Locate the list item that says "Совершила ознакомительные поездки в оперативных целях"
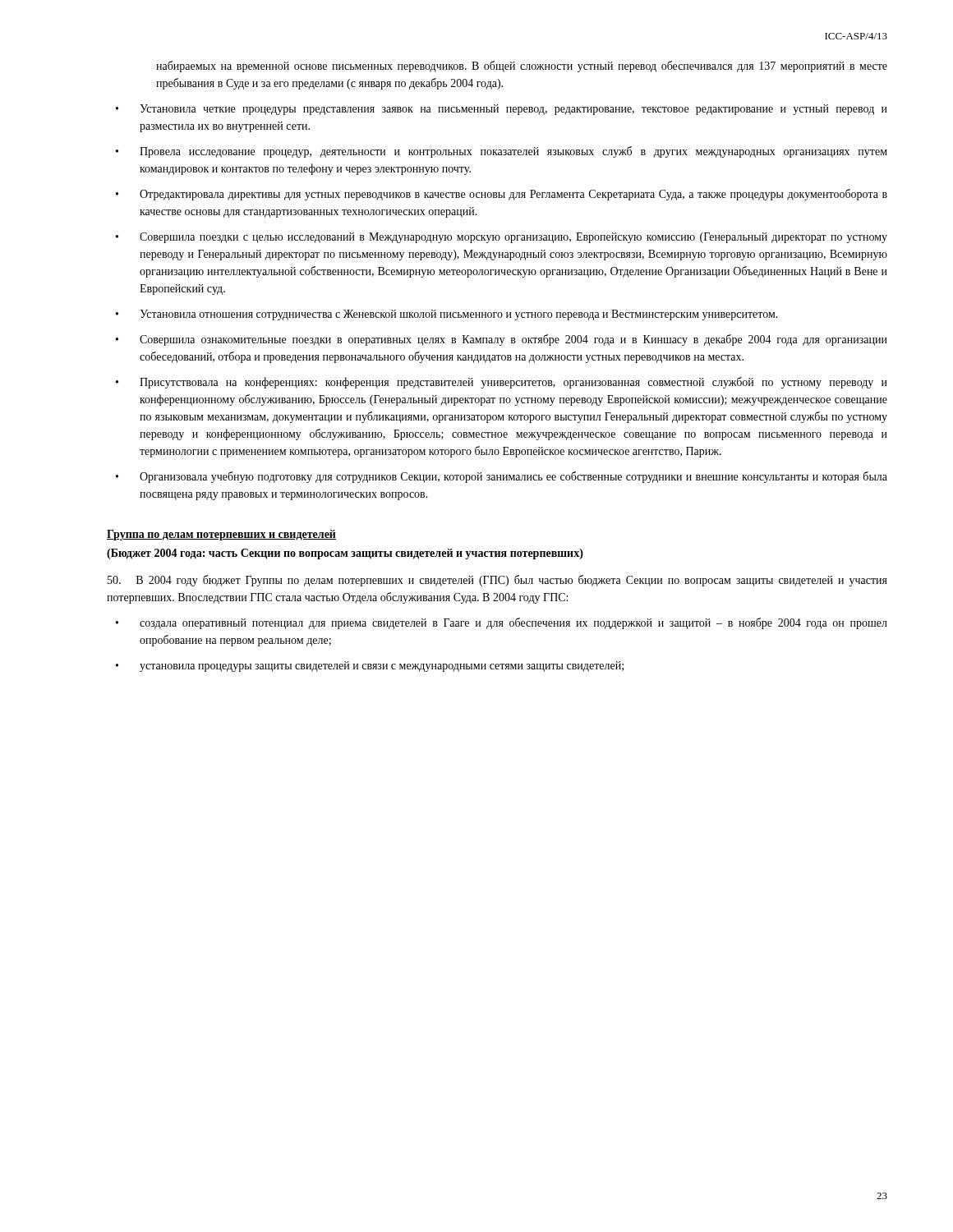Screen dimensions: 1232x953 tap(513, 348)
